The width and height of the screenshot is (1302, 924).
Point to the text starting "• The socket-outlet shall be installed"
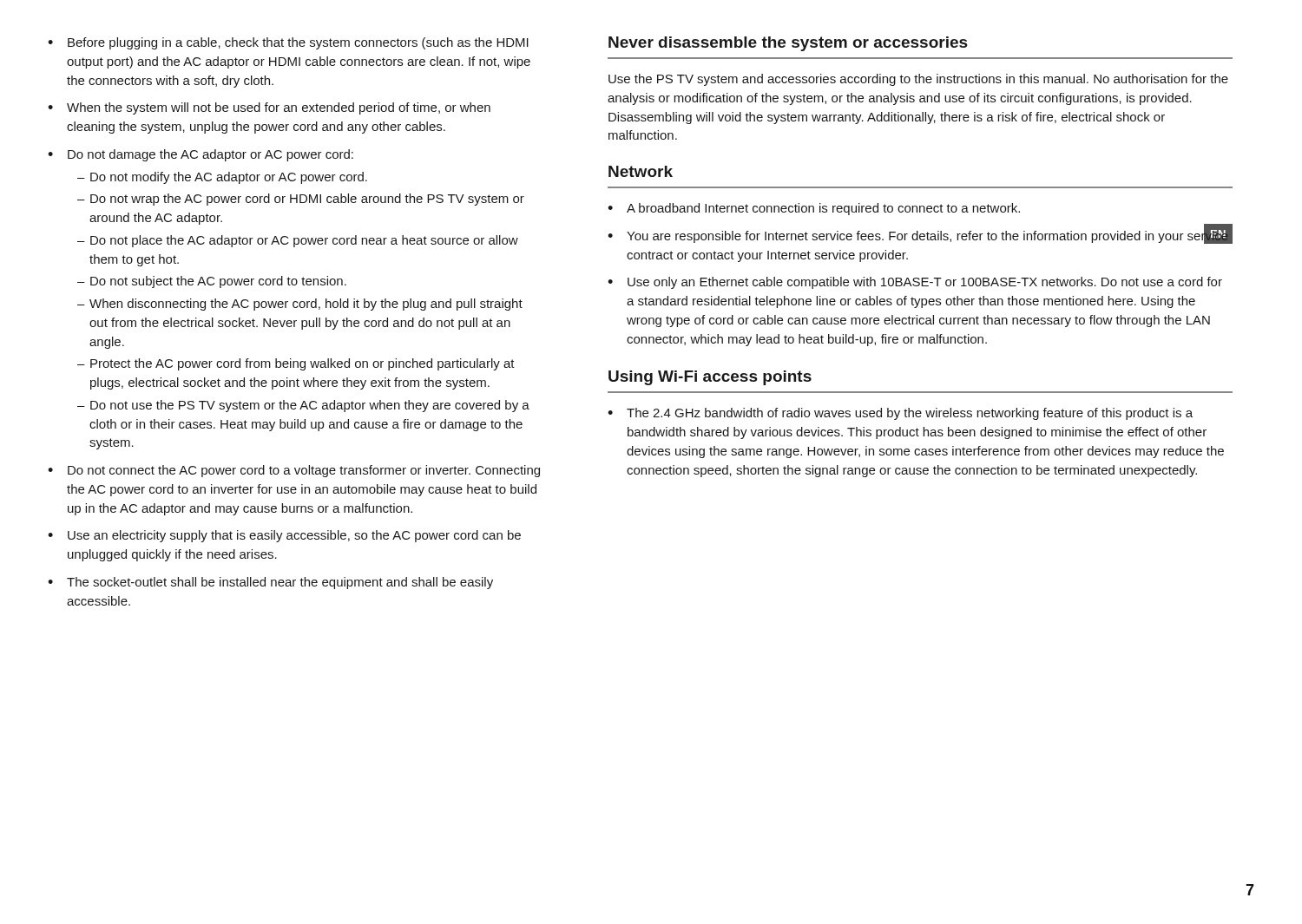[x=270, y=590]
